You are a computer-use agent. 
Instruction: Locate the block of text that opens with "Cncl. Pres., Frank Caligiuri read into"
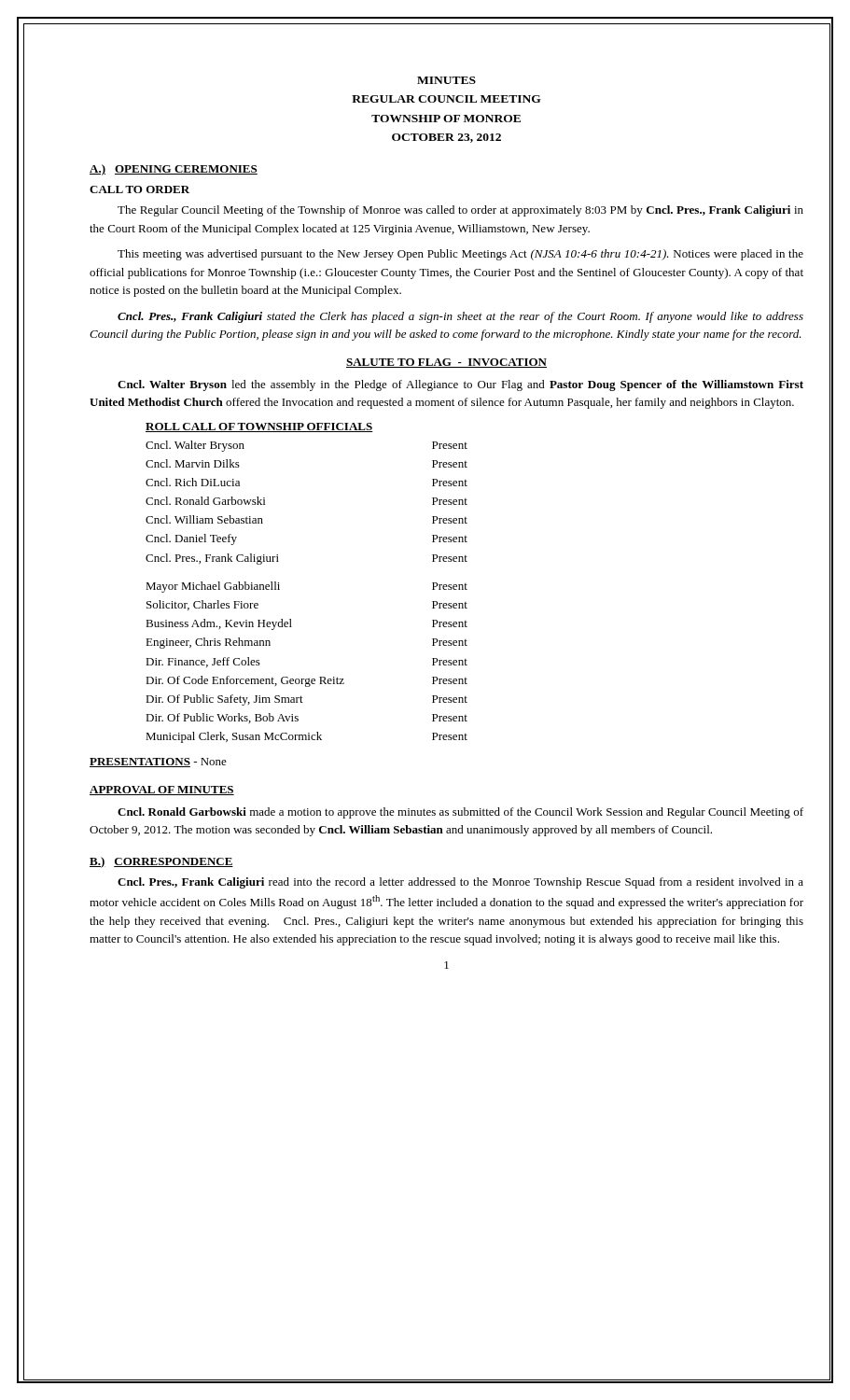click(x=446, y=910)
